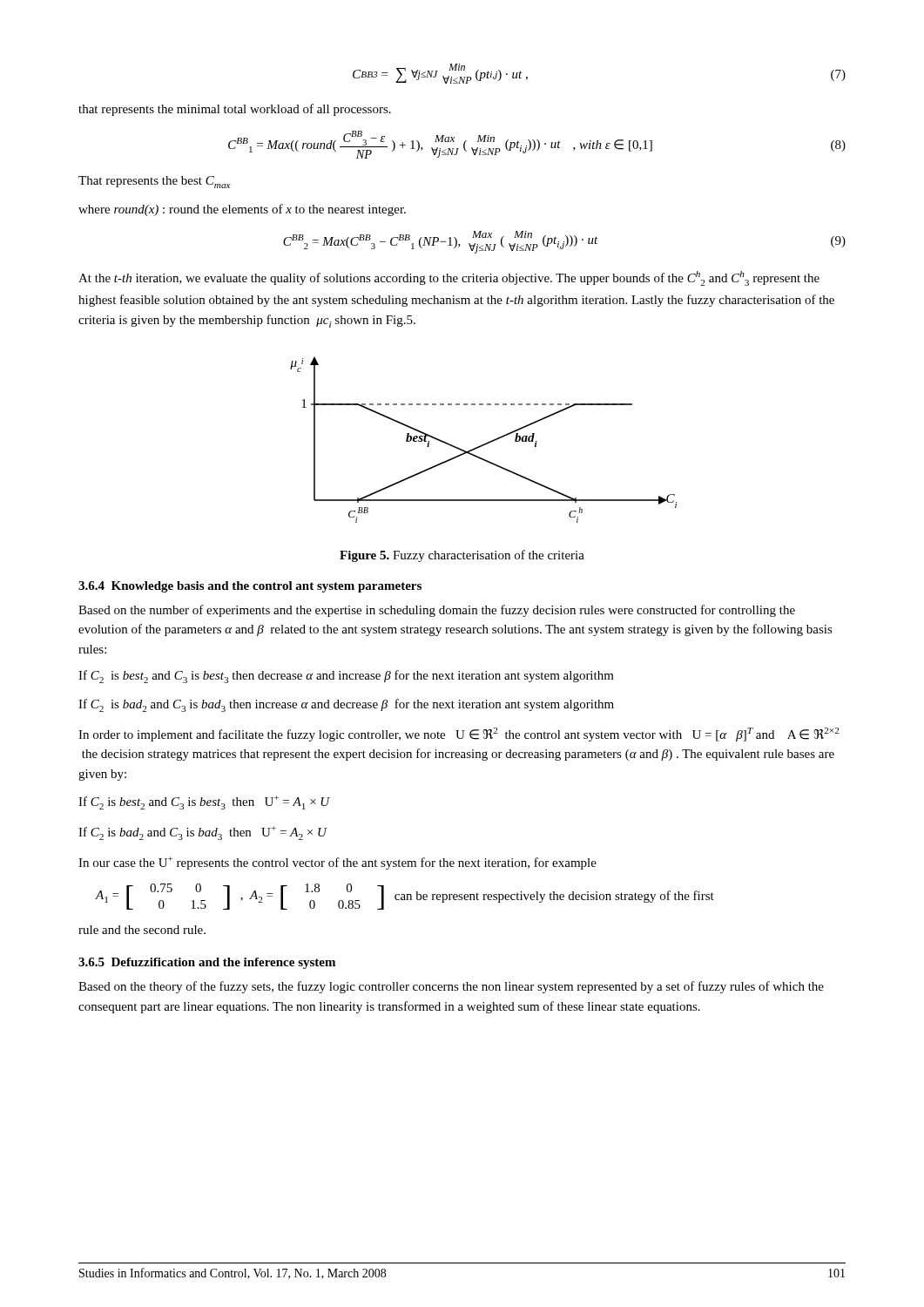Find the text block starting "CBB2 = Max(CBB3 − CBB1 (NP−1),"
The image size is (924, 1307).
[462, 241]
